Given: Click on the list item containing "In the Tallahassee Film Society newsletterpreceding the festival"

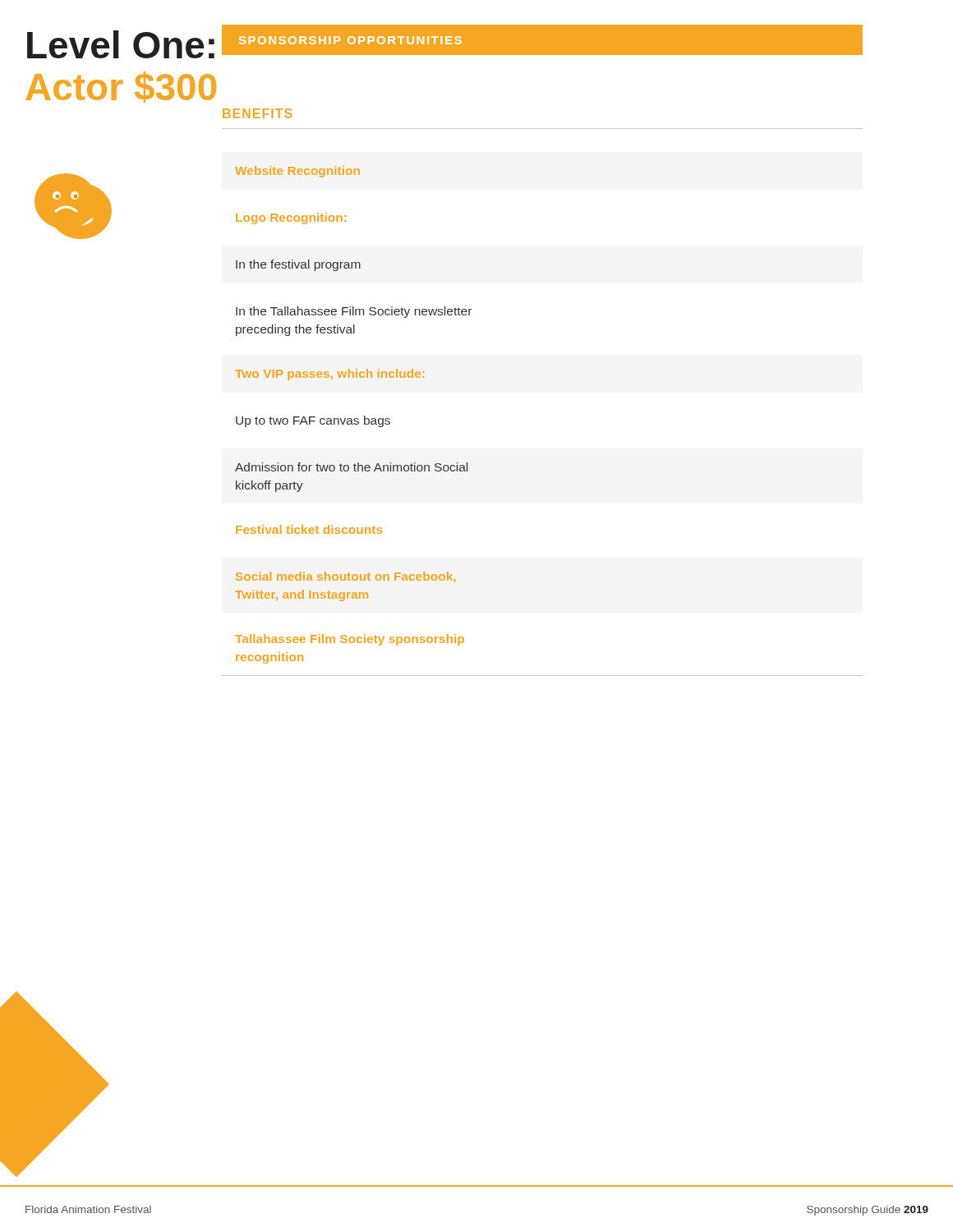Looking at the screenshot, I should pyautogui.click(x=354, y=312).
